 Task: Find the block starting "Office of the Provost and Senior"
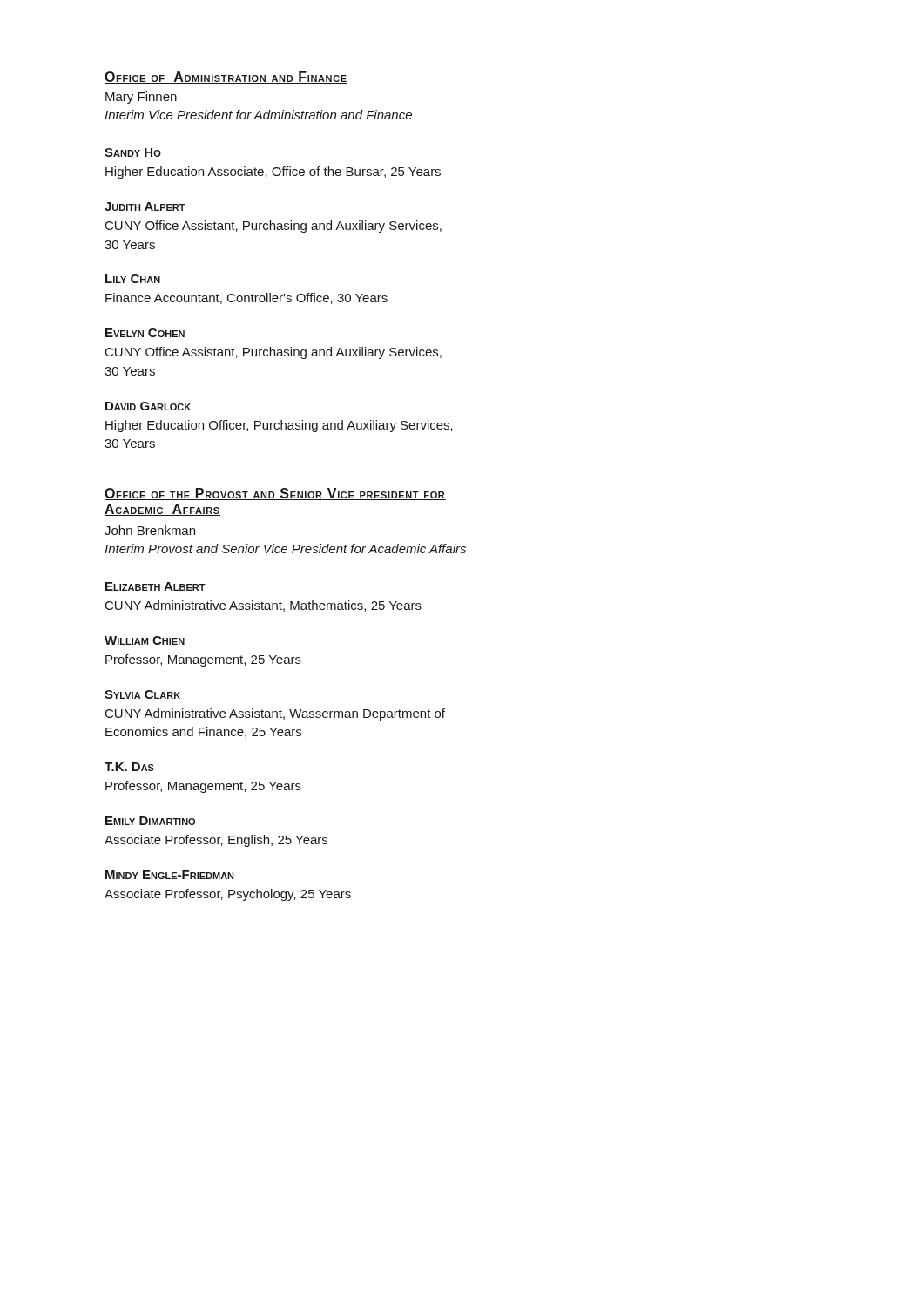(x=275, y=501)
